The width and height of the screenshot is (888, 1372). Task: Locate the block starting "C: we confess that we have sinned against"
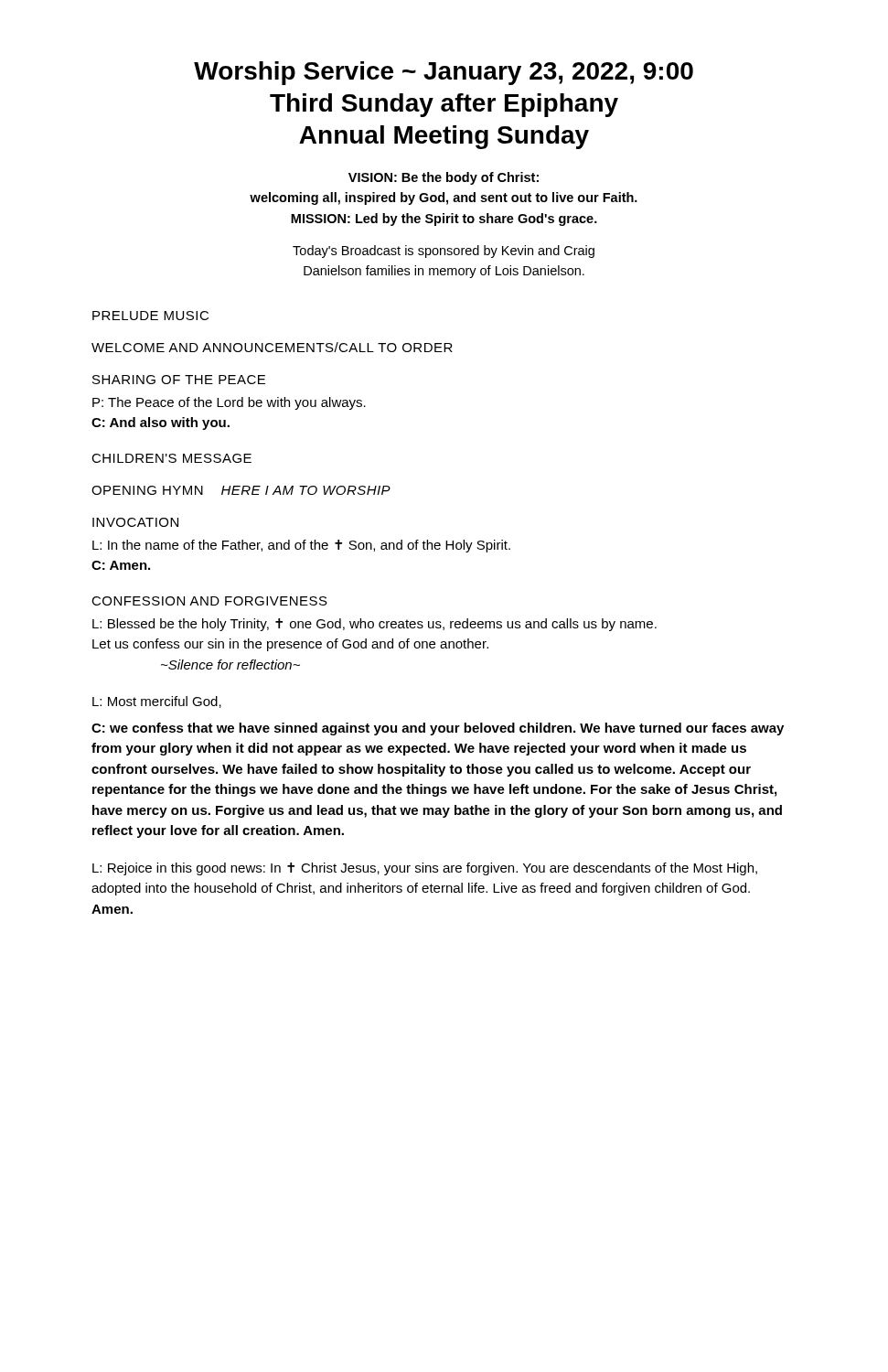(438, 779)
